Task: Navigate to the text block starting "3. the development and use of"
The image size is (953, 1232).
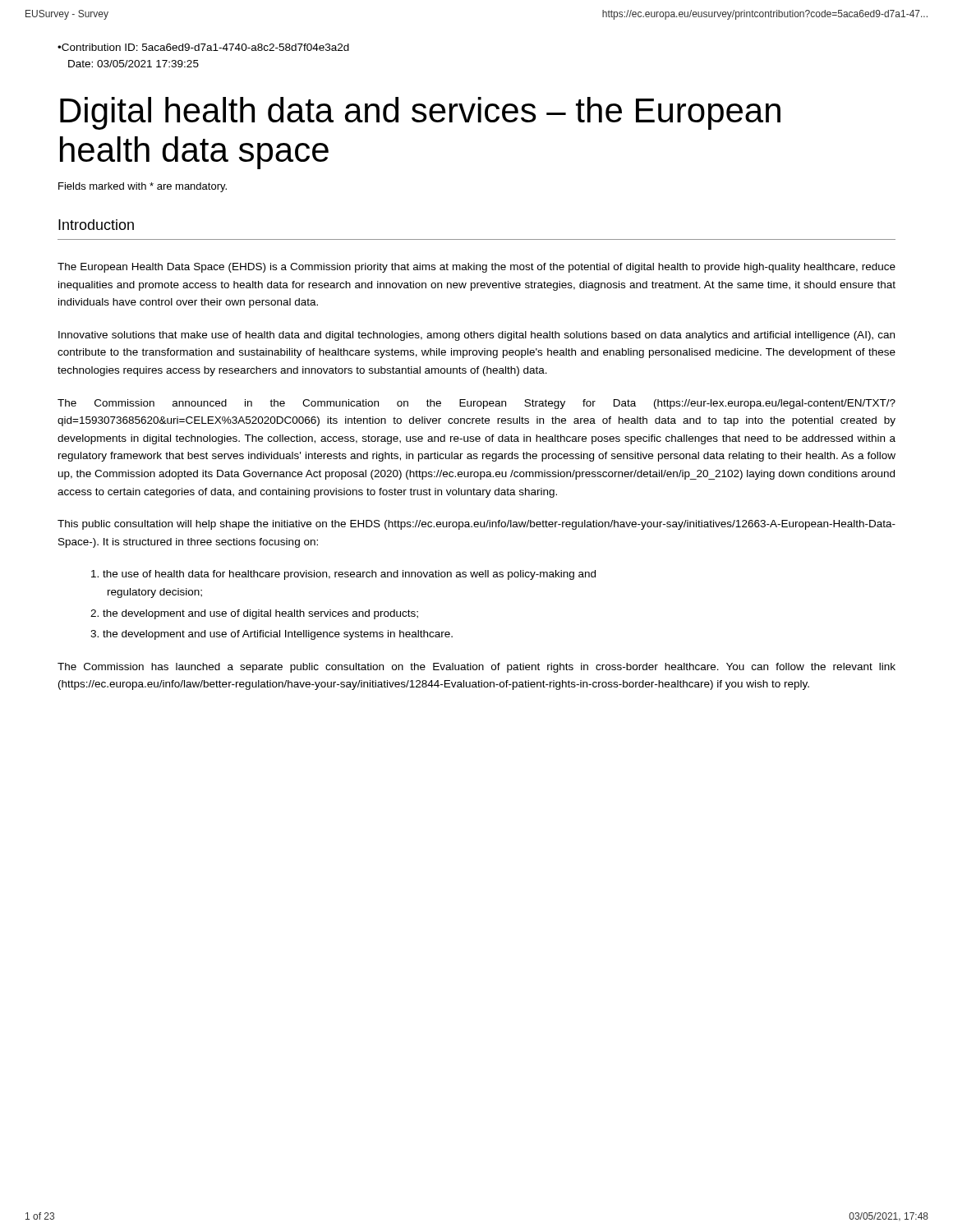Action: point(272,634)
